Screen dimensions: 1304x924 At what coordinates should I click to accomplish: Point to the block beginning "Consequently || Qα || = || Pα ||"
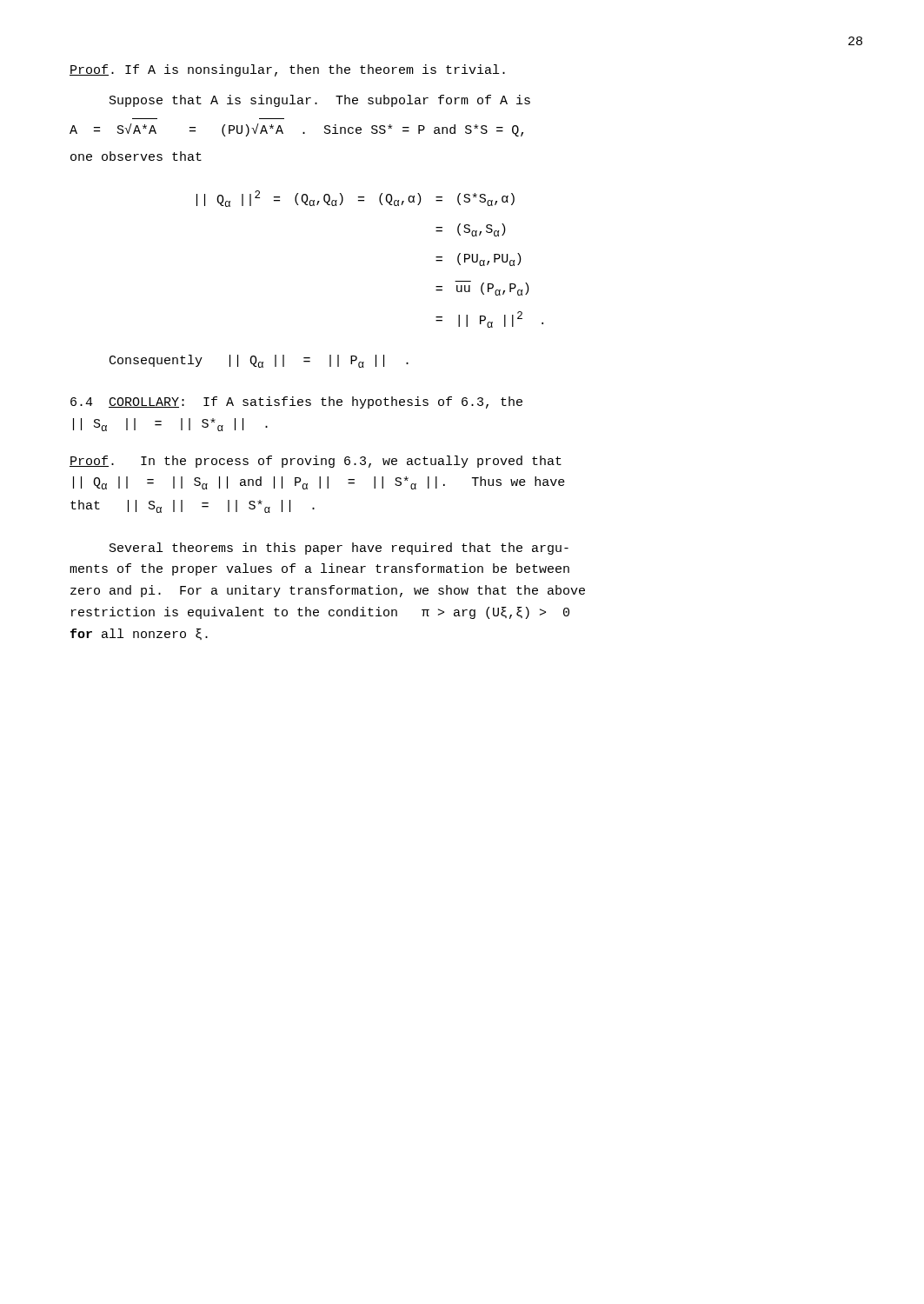(240, 362)
